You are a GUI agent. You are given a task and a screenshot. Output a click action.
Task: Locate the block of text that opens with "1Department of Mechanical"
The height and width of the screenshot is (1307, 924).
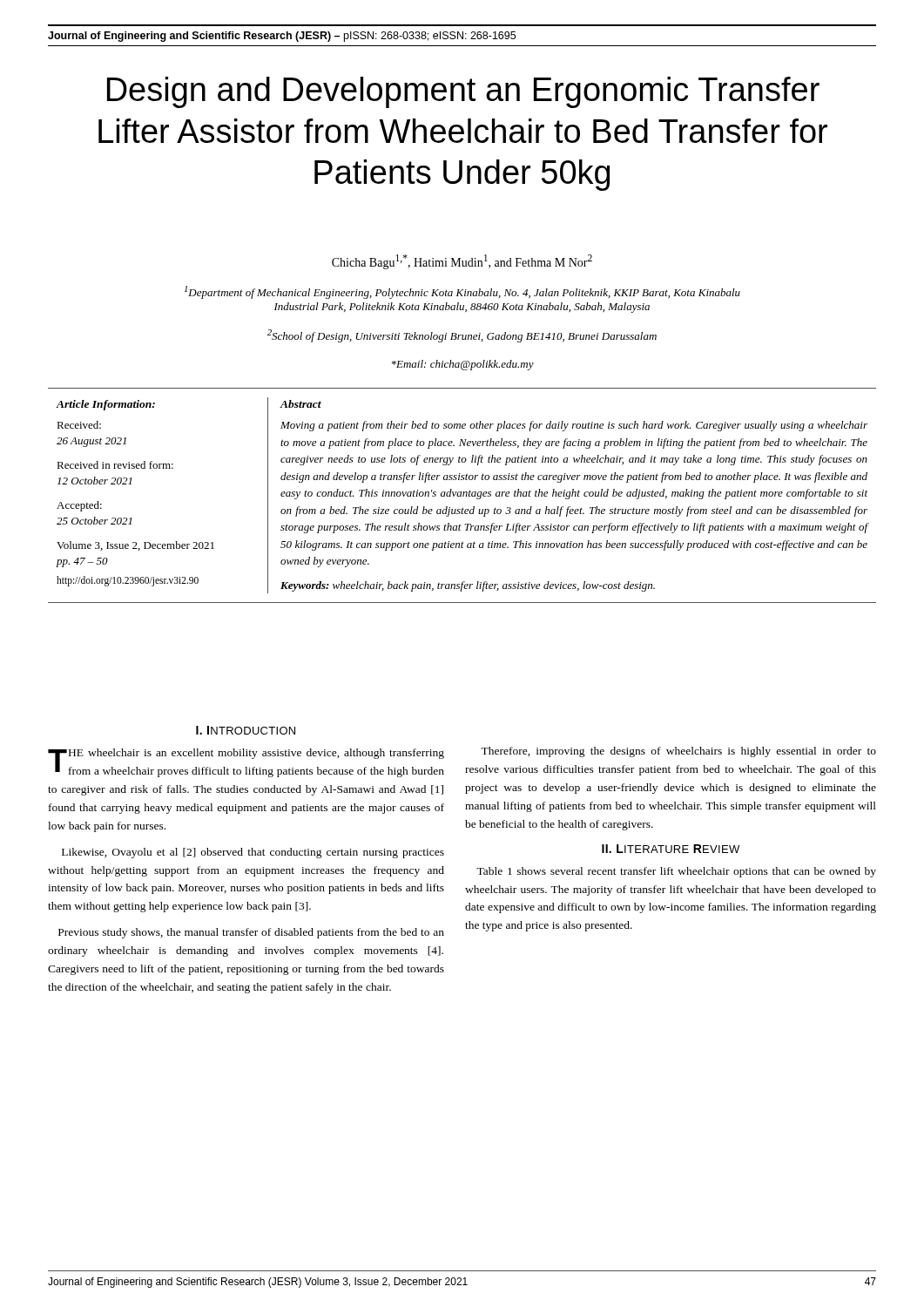462,298
